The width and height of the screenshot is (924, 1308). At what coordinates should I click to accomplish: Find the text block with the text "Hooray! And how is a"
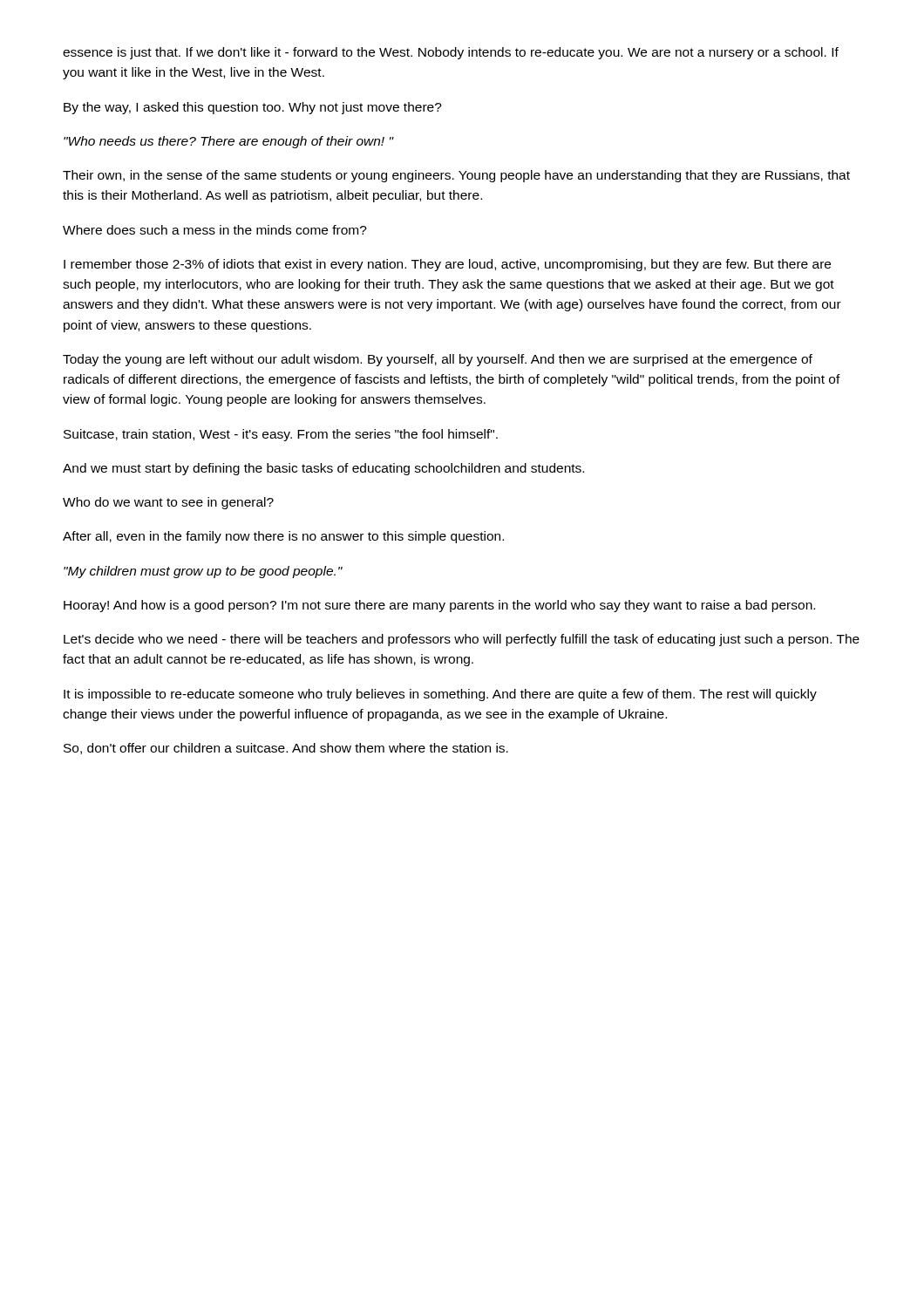(x=440, y=604)
